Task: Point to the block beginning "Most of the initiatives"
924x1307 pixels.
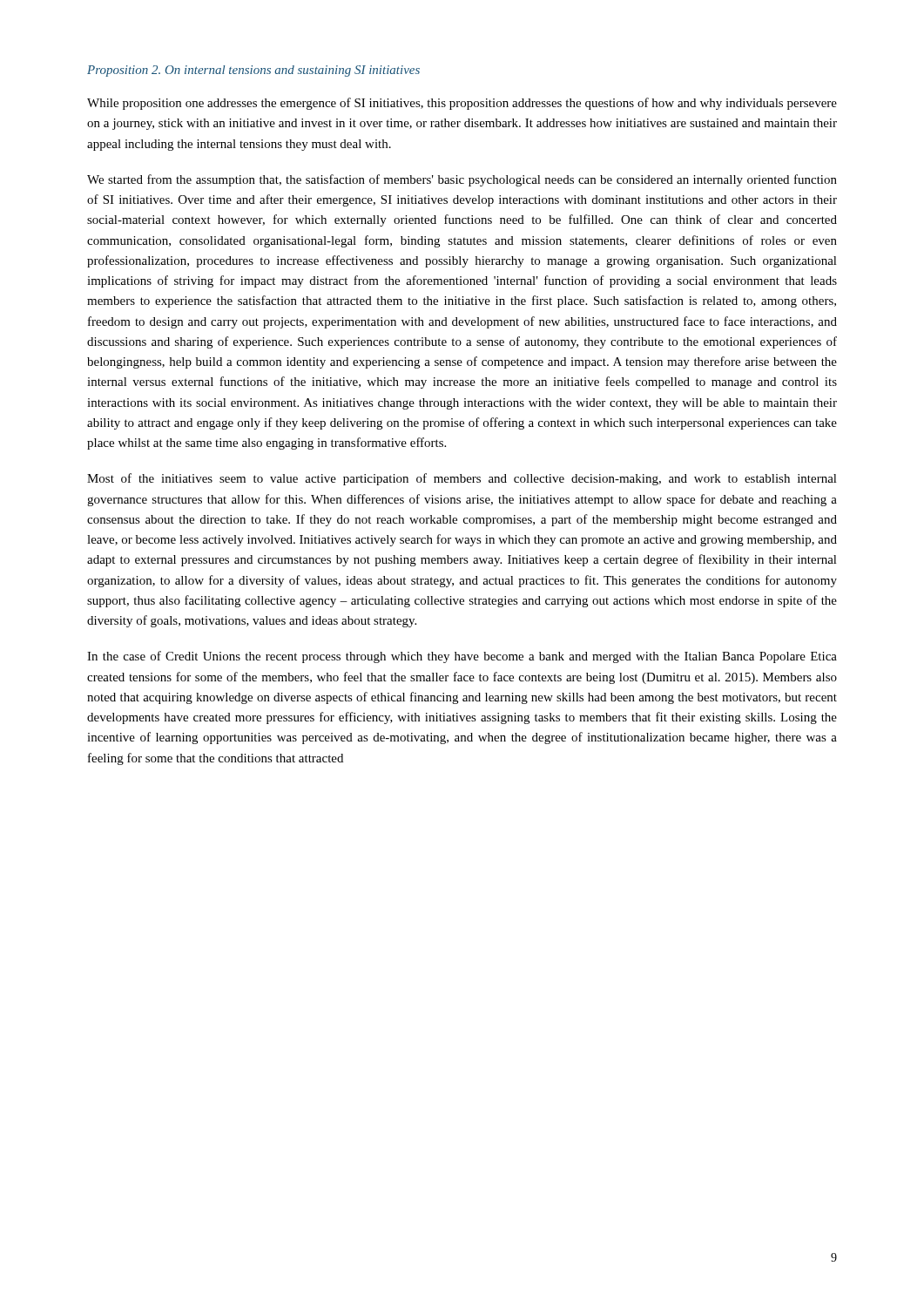Action: point(462,549)
